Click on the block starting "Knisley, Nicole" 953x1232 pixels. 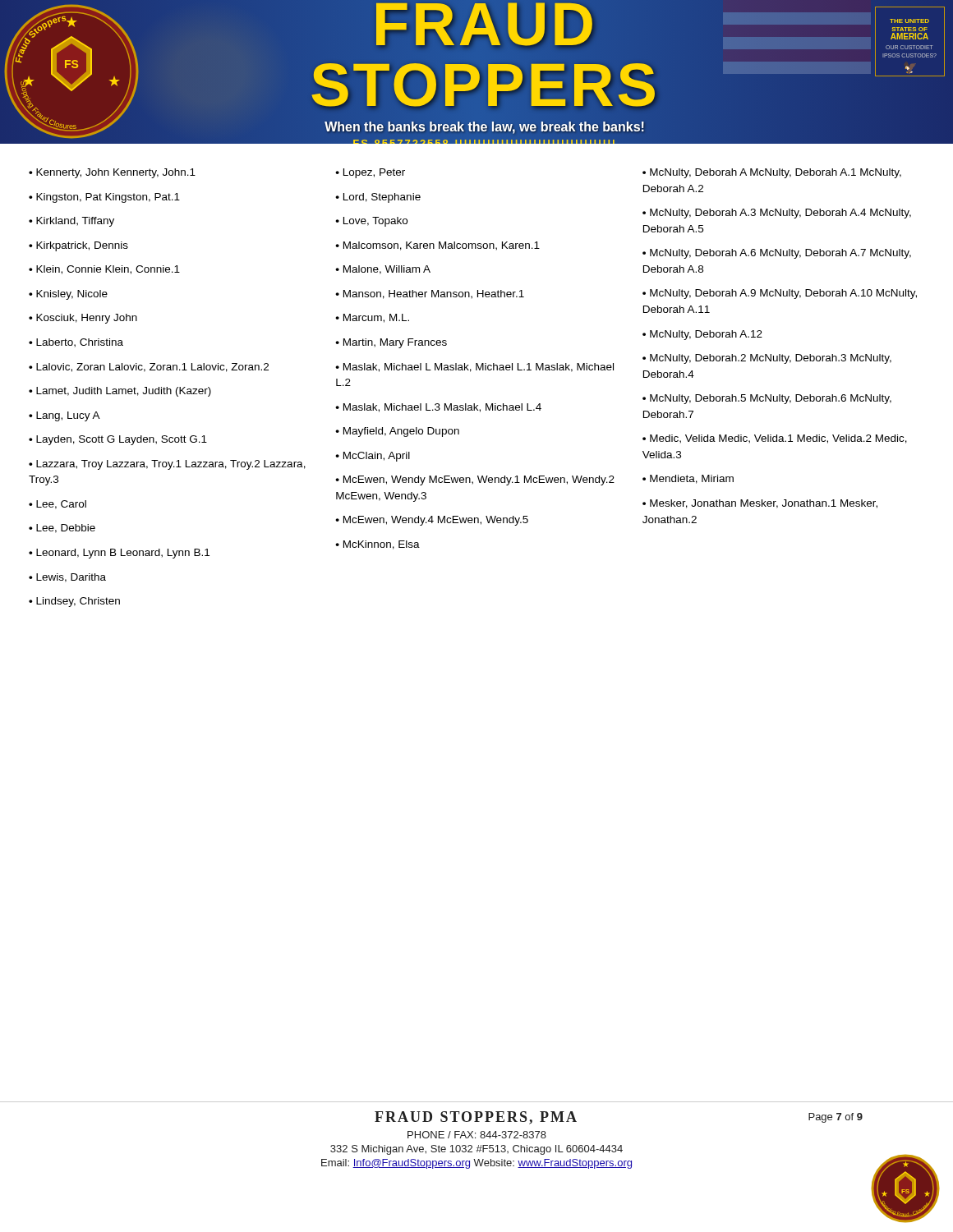[72, 293]
